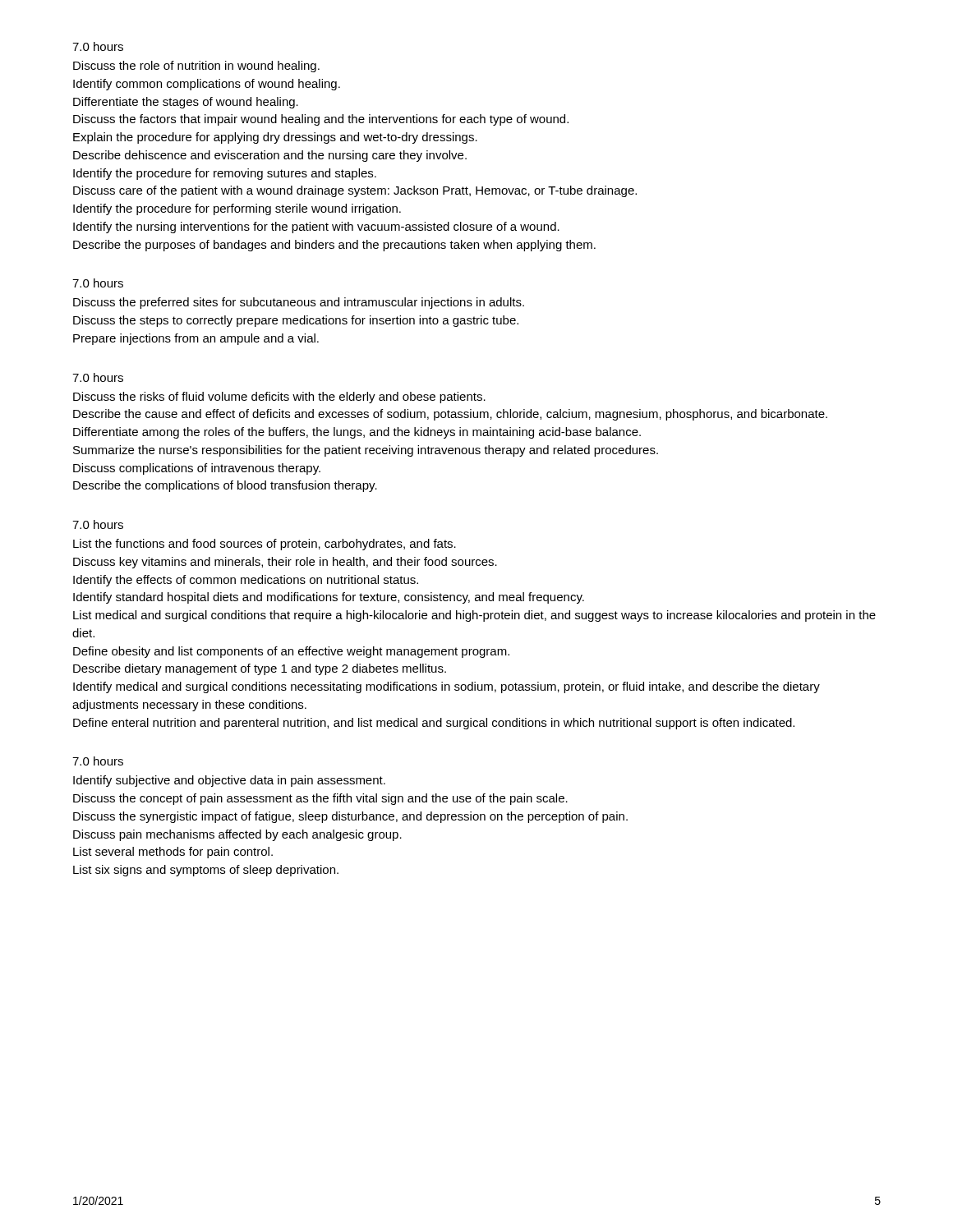Viewport: 953px width, 1232px height.
Task: Find the block on this page that starts "Identify common complications"
Action: (207, 83)
